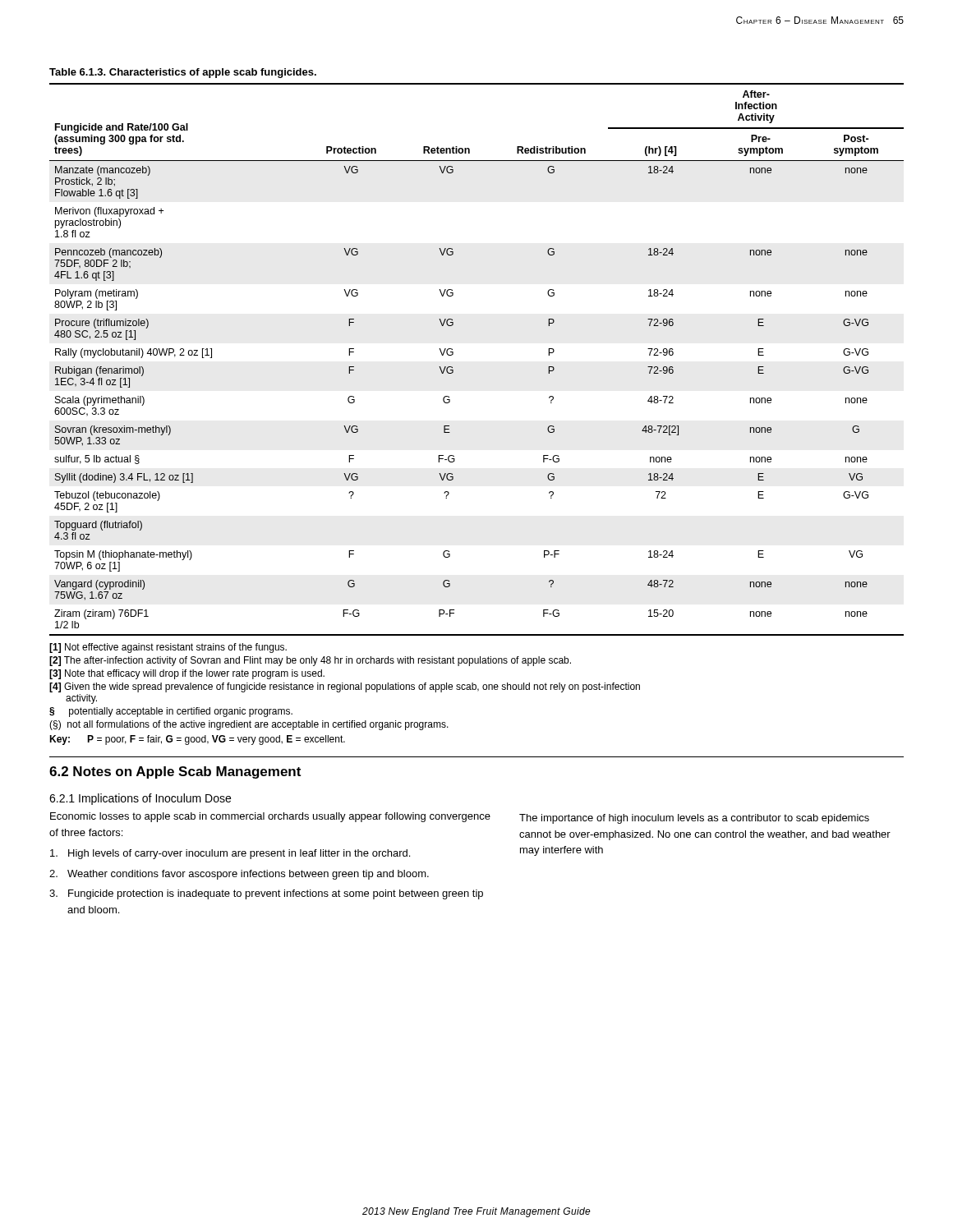Navigate to the element starting "3. Fungicide protection is inadequate to"
The image size is (953, 1232).
pos(271,901)
